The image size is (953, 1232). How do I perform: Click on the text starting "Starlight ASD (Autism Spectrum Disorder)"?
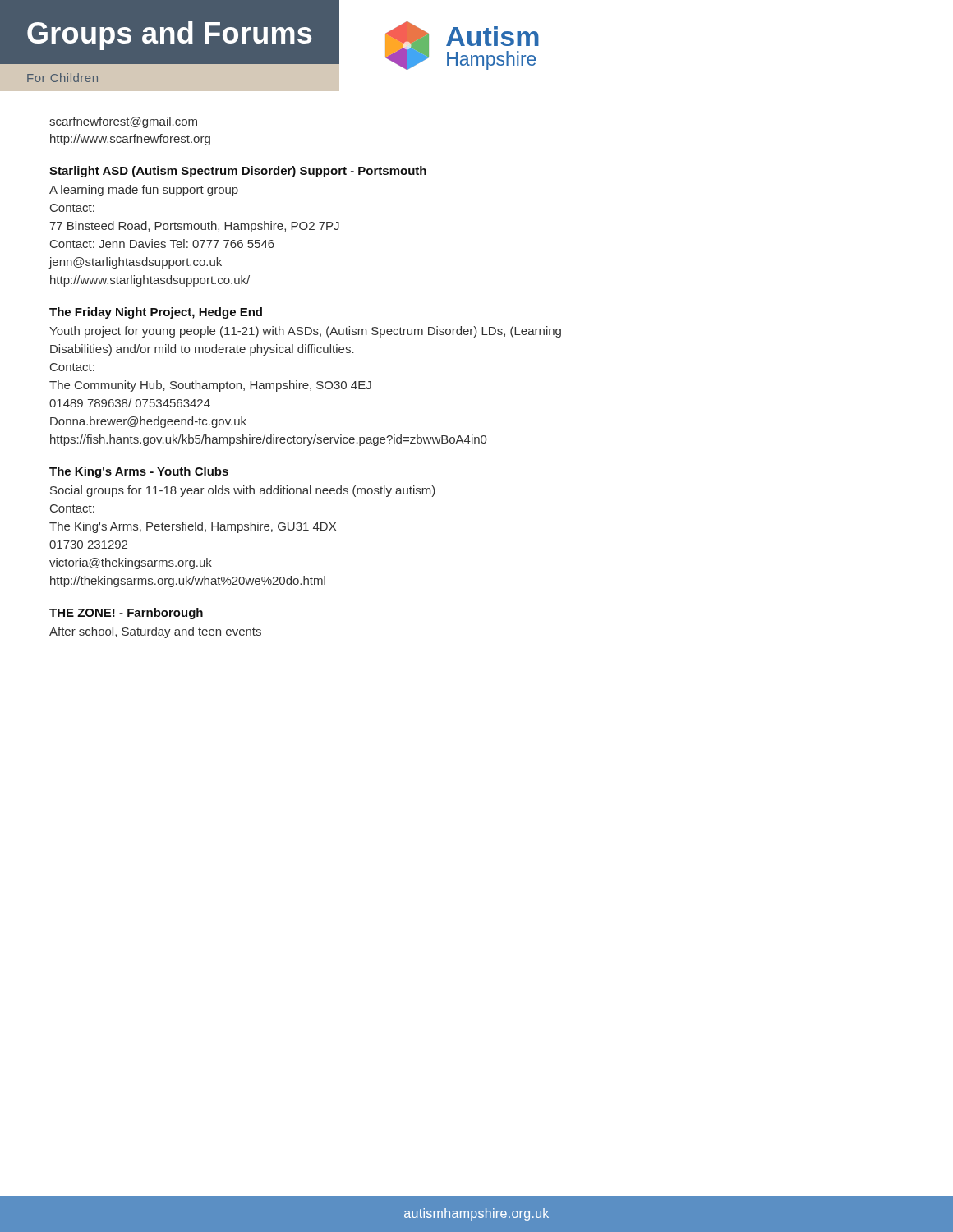click(238, 170)
